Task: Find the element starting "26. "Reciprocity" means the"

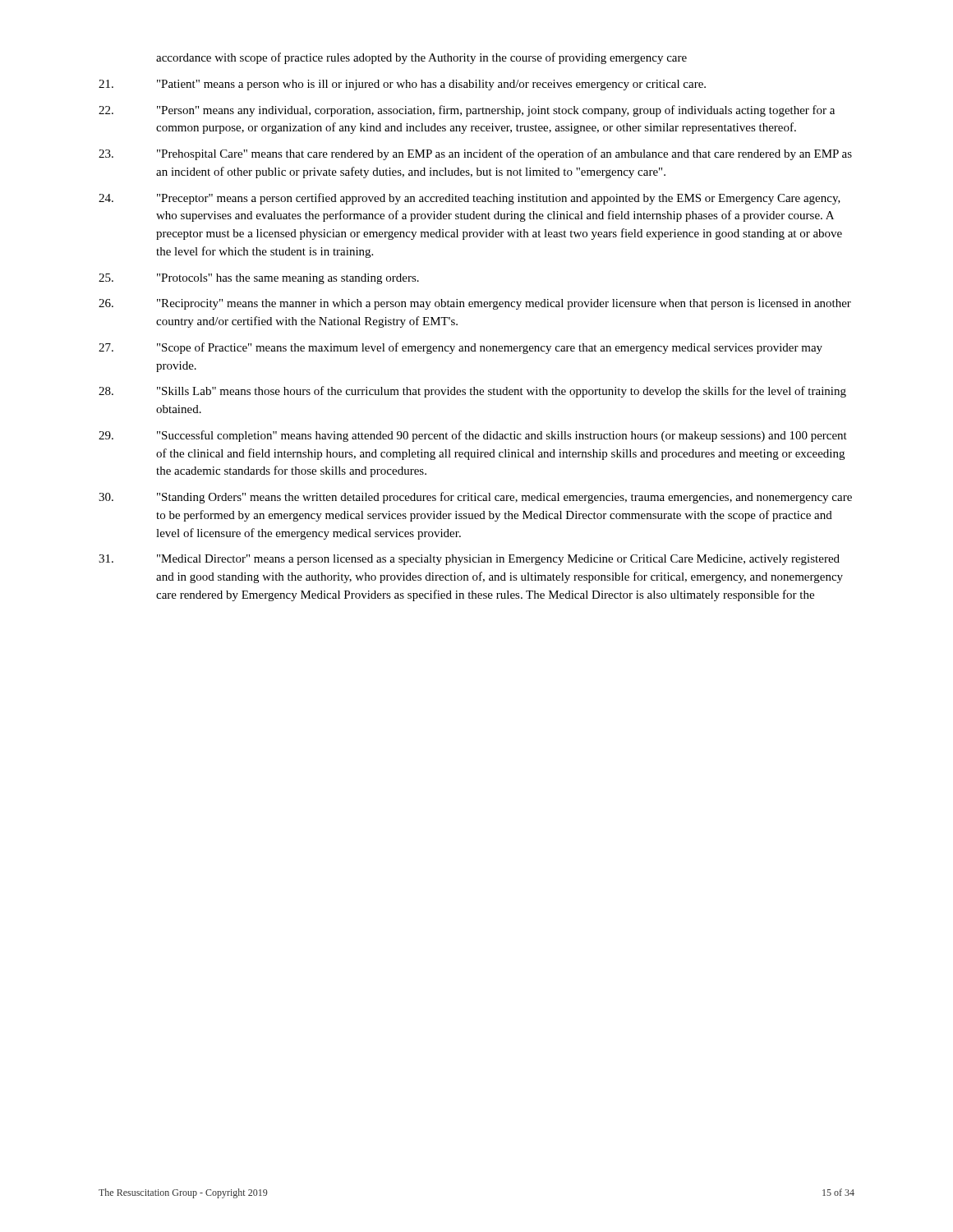Action: click(x=476, y=313)
